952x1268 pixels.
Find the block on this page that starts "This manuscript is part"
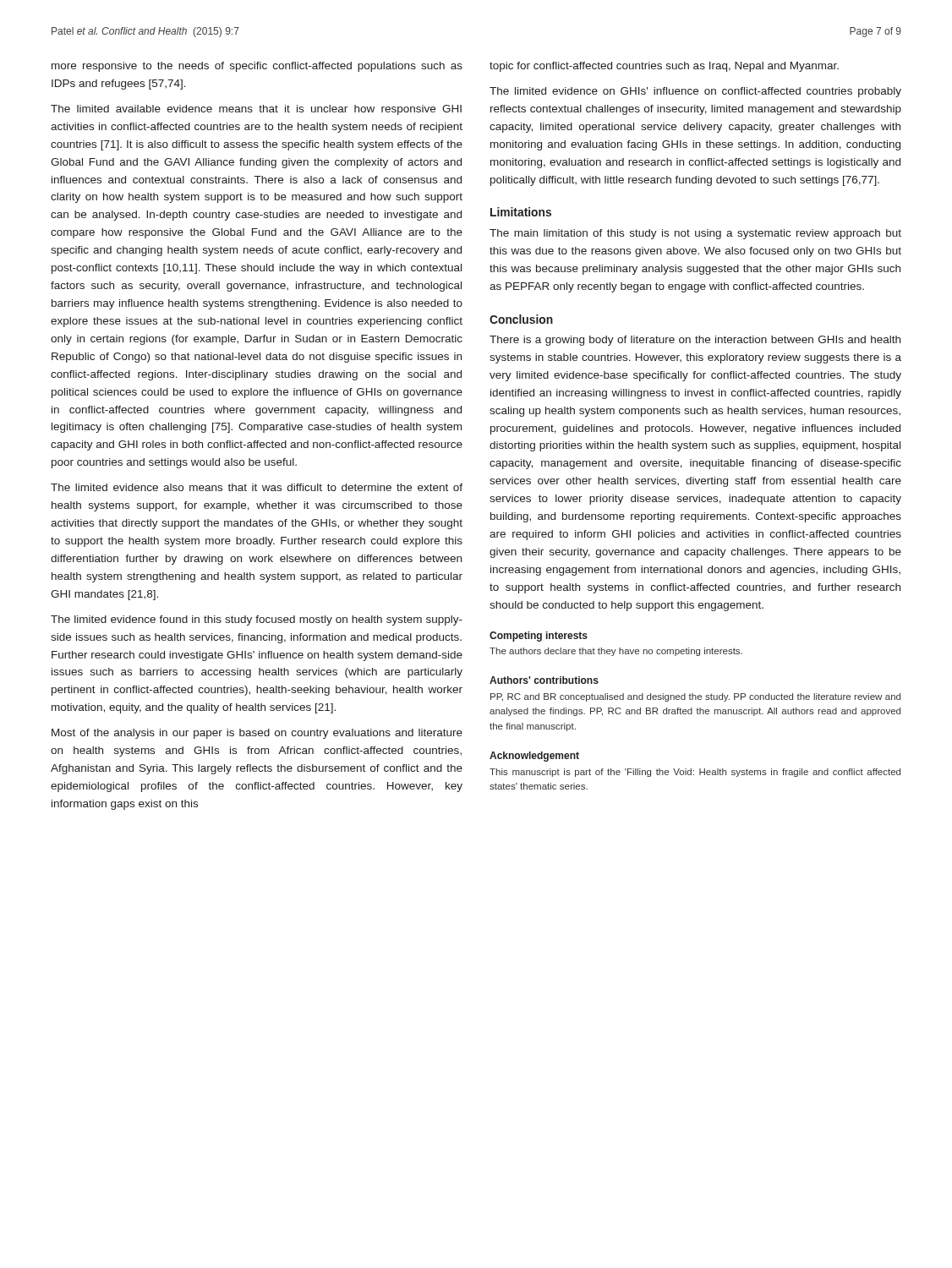[x=695, y=780]
